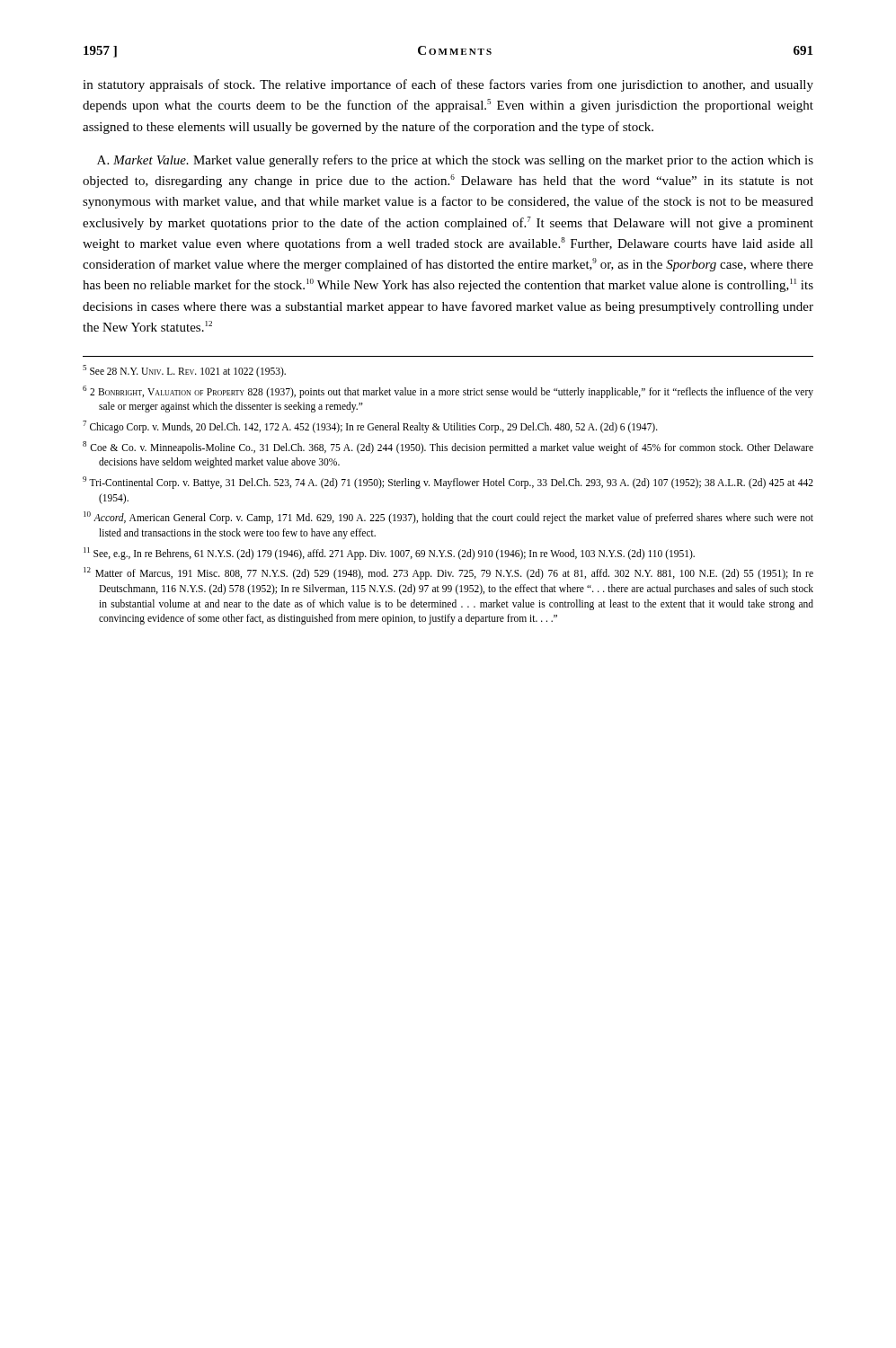Find the block on this page that starts "6 2 Bonbright, Valuation"
The image size is (896, 1348).
pyautogui.click(x=448, y=398)
